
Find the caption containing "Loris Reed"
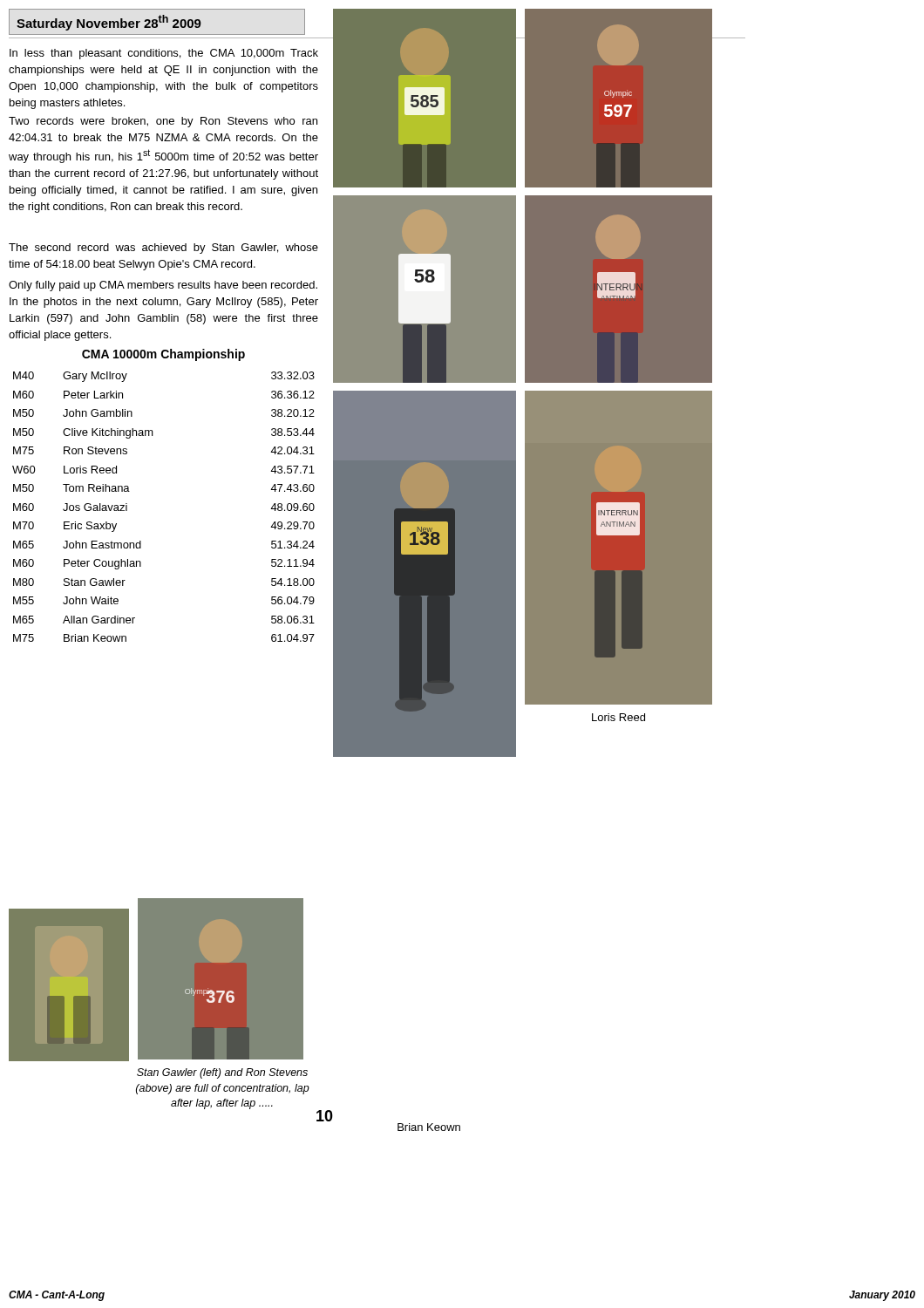point(618,717)
